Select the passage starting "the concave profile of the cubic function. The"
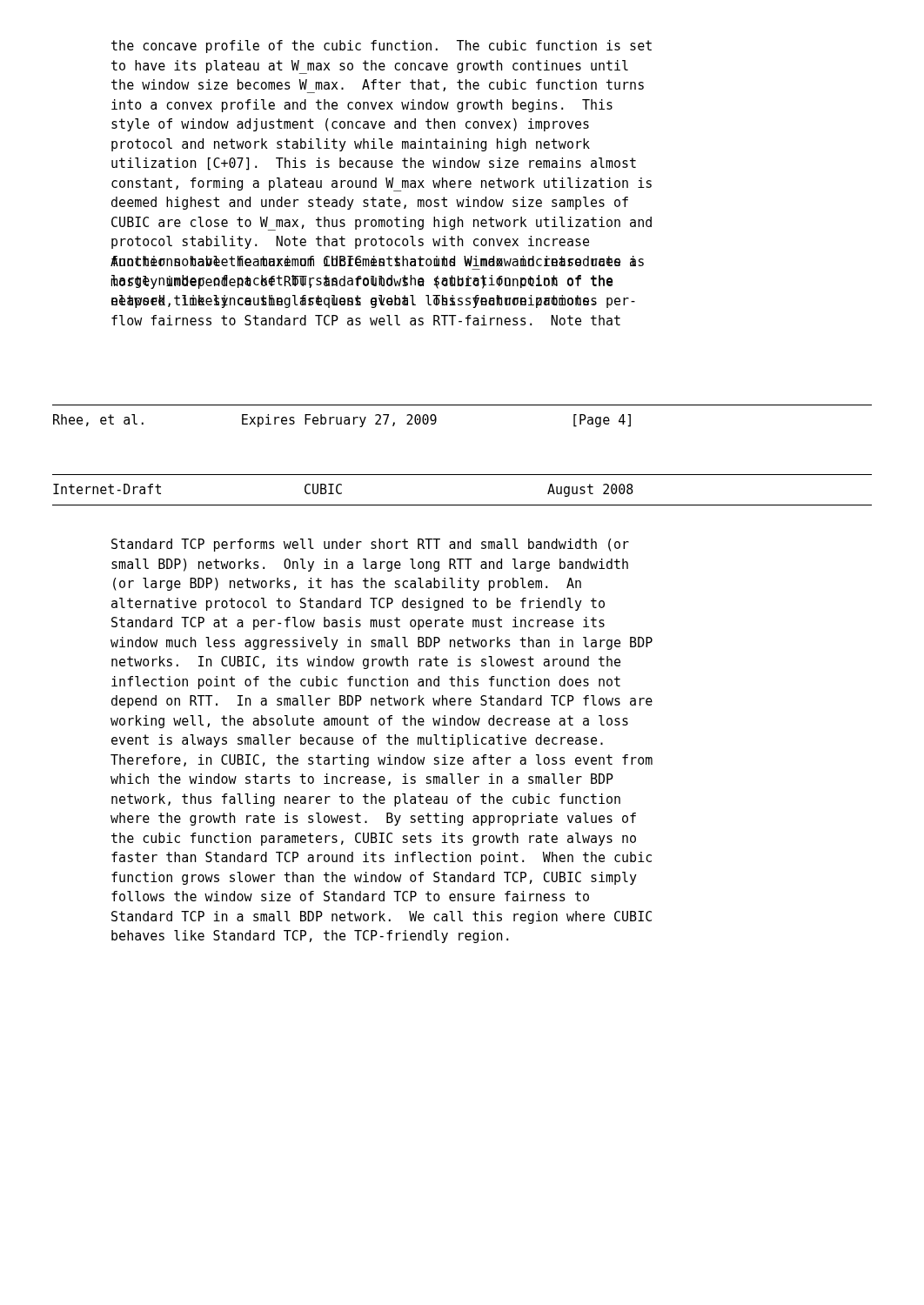This screenshot has height=1305, width=924. coord(462,174)
